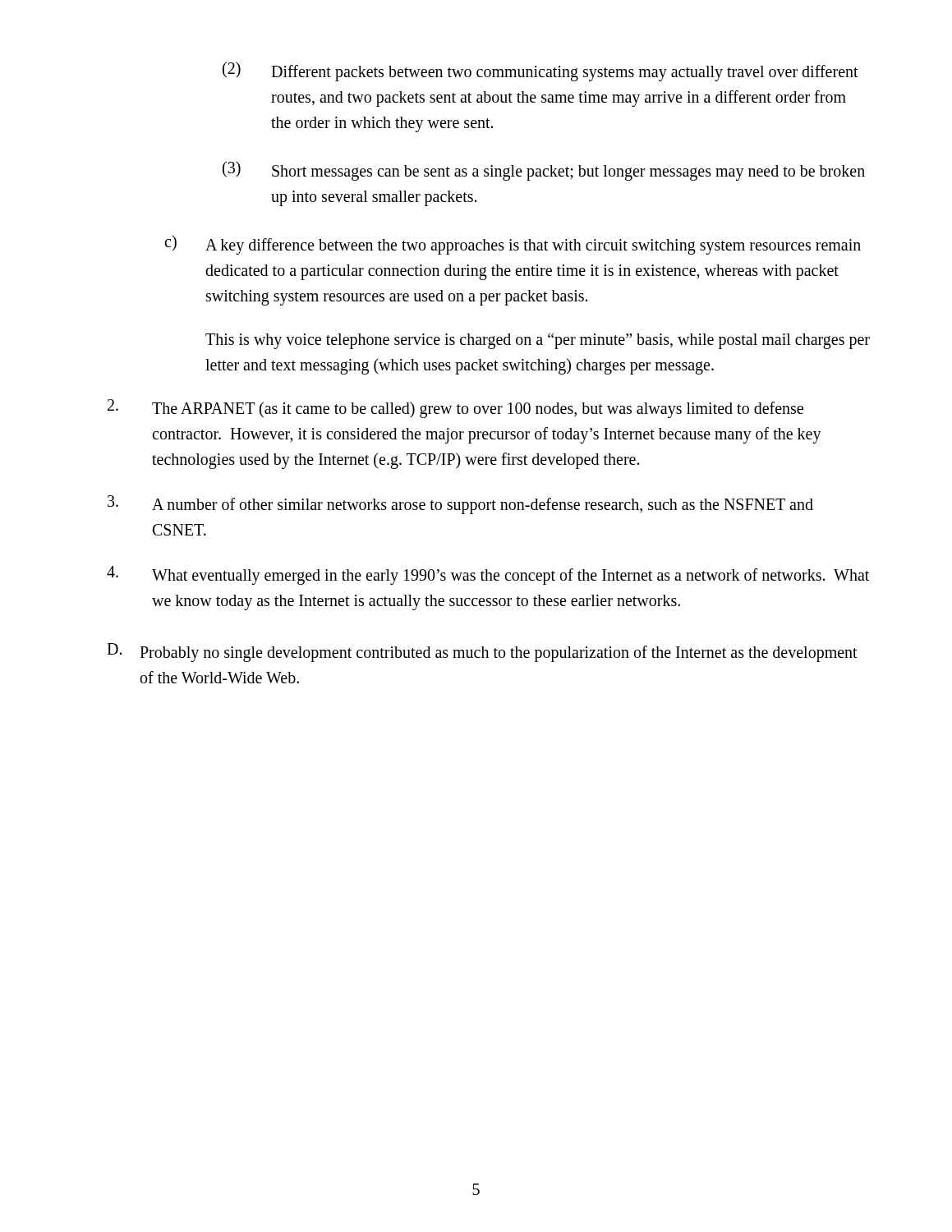Image resolution: width=952 pixels, height=1232 pixels.
Task: Click on the list item that reads "2. The ARPANET (as it came to"
Action: (488, 434)
